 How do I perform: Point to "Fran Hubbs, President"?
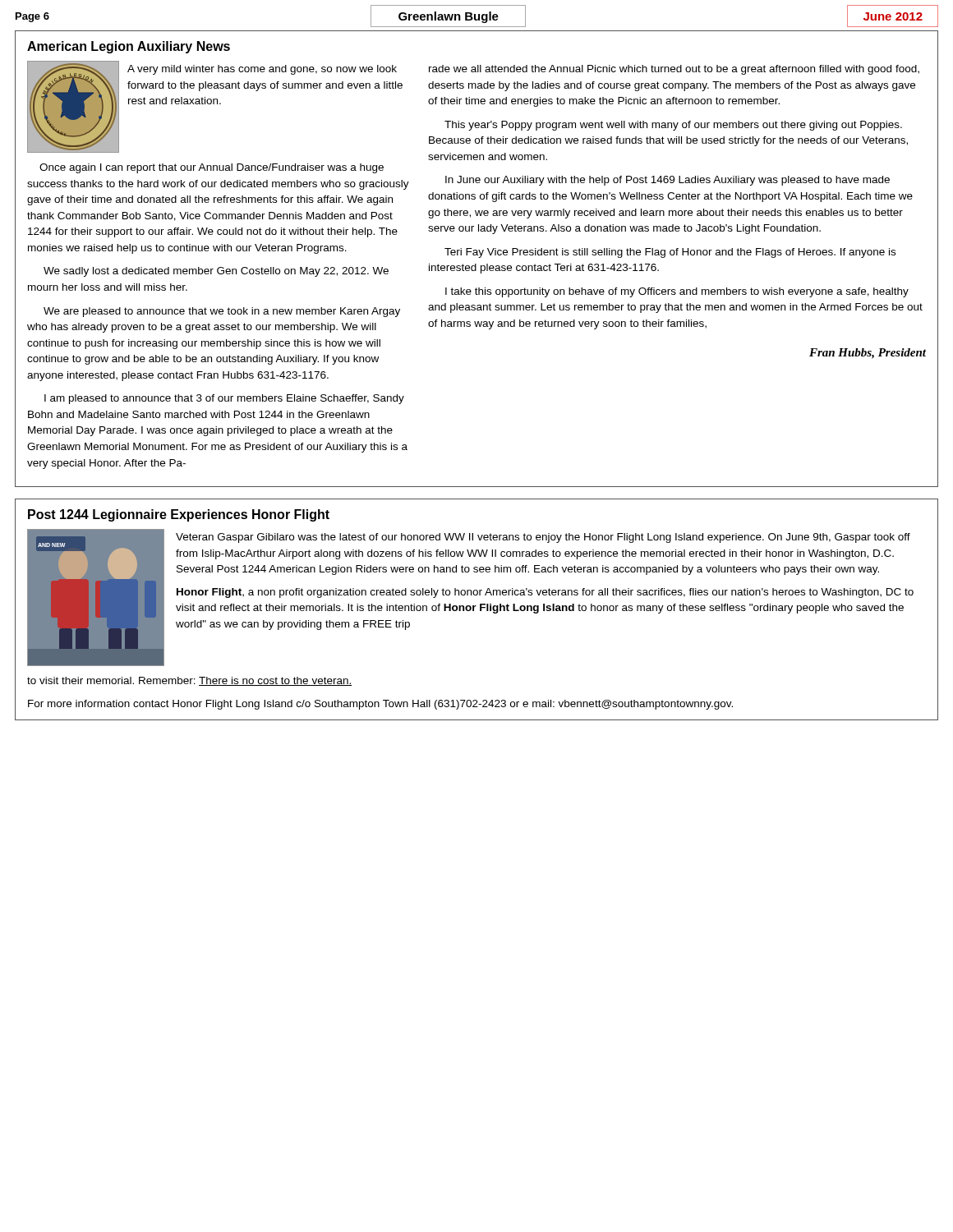pos(868,353)
